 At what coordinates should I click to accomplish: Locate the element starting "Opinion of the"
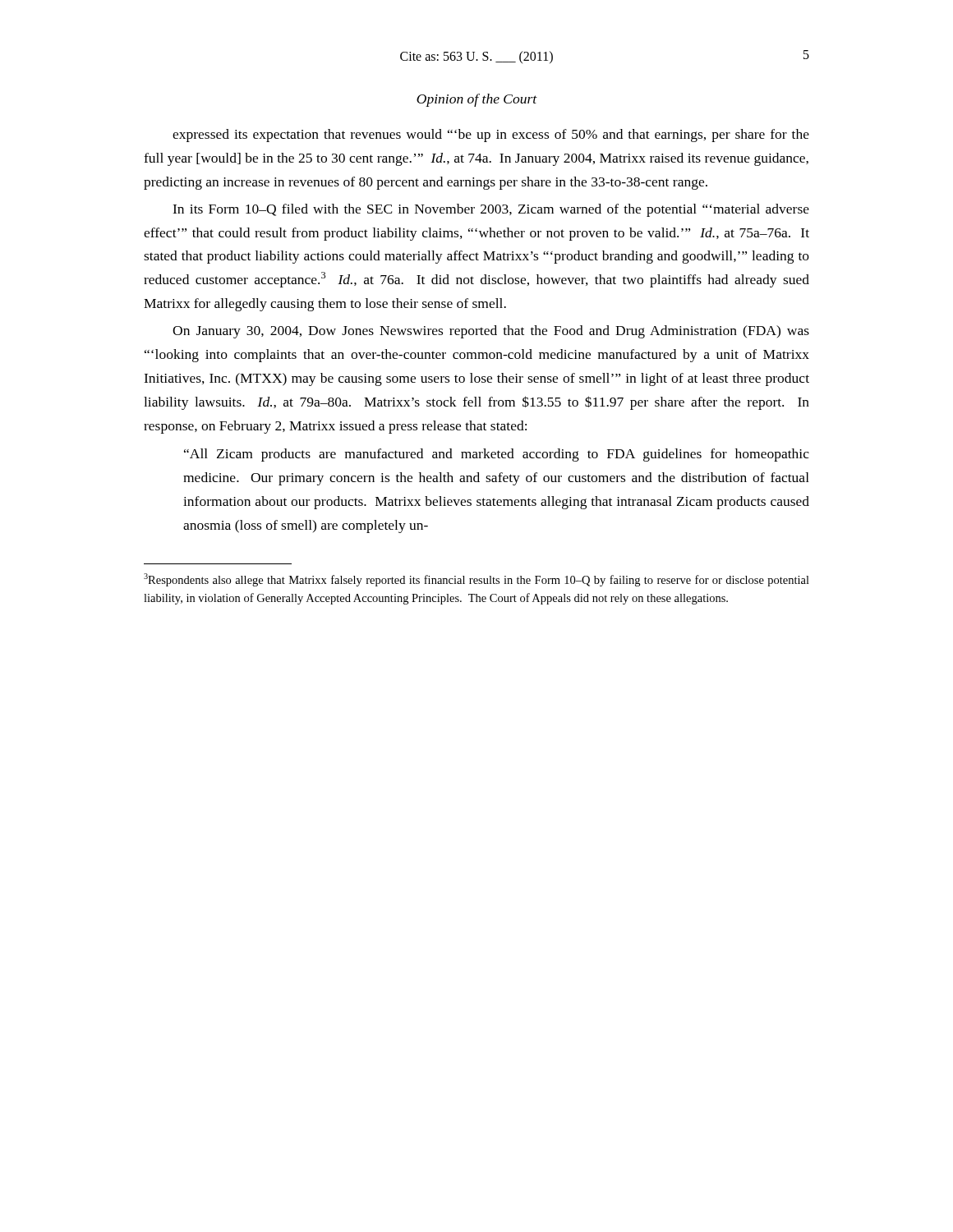coord(476,99)
